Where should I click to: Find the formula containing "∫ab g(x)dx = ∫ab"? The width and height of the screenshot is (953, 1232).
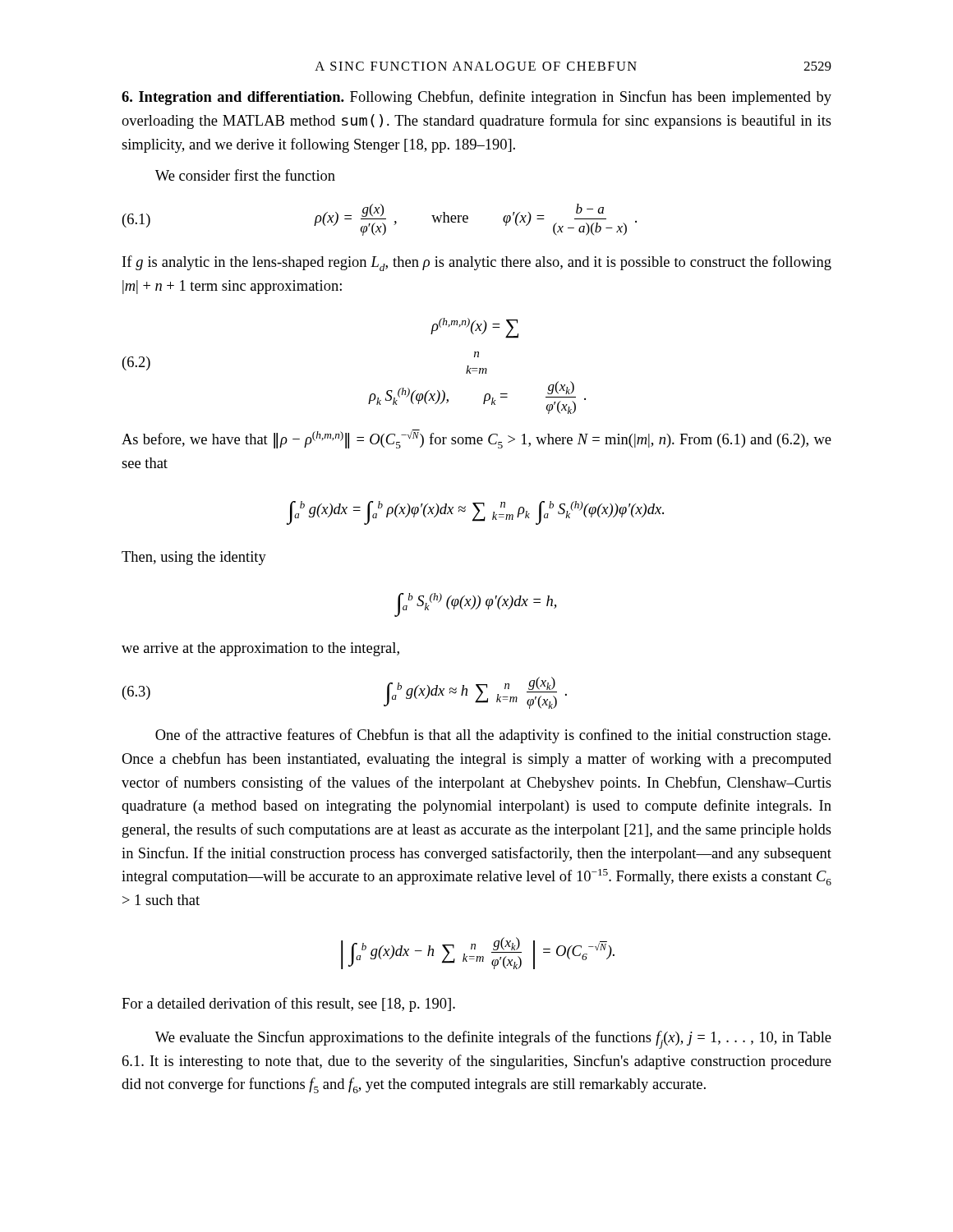[x=476, y=510]
